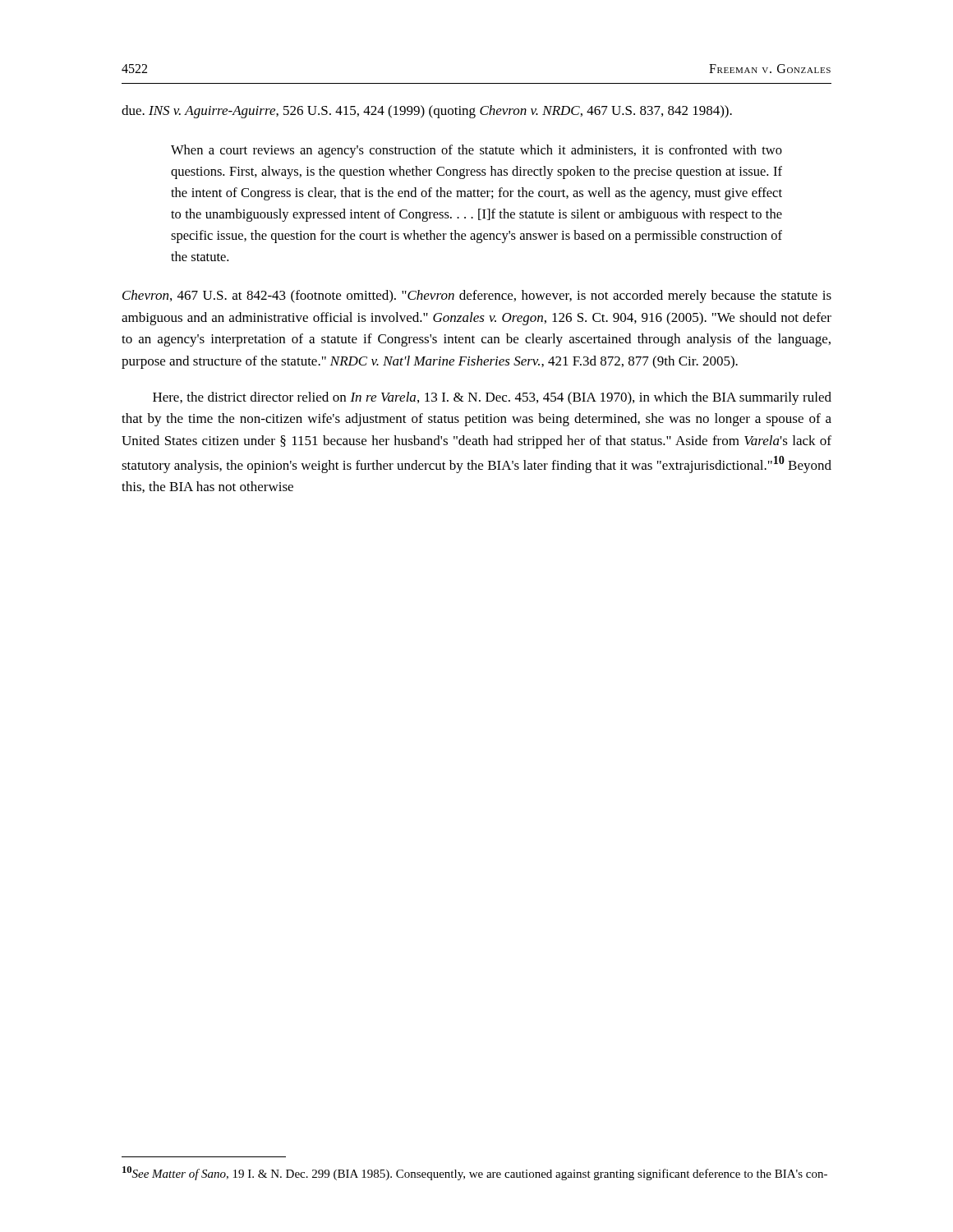Find the text block with the text "Chevron, 467 U.S. at 842-43"

(x=476, y=328)
